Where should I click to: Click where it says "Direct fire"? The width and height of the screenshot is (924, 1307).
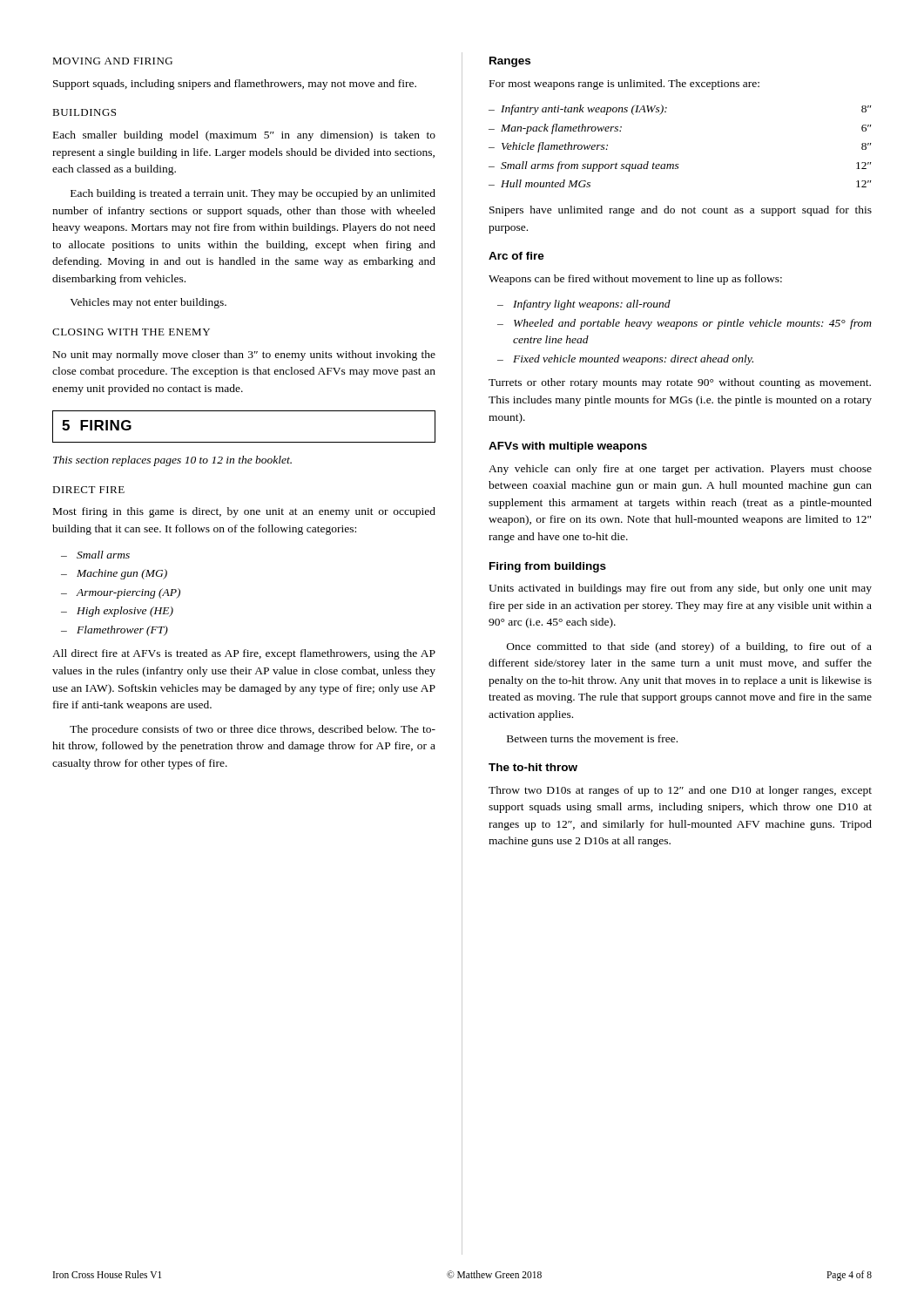tap(89, 489)
